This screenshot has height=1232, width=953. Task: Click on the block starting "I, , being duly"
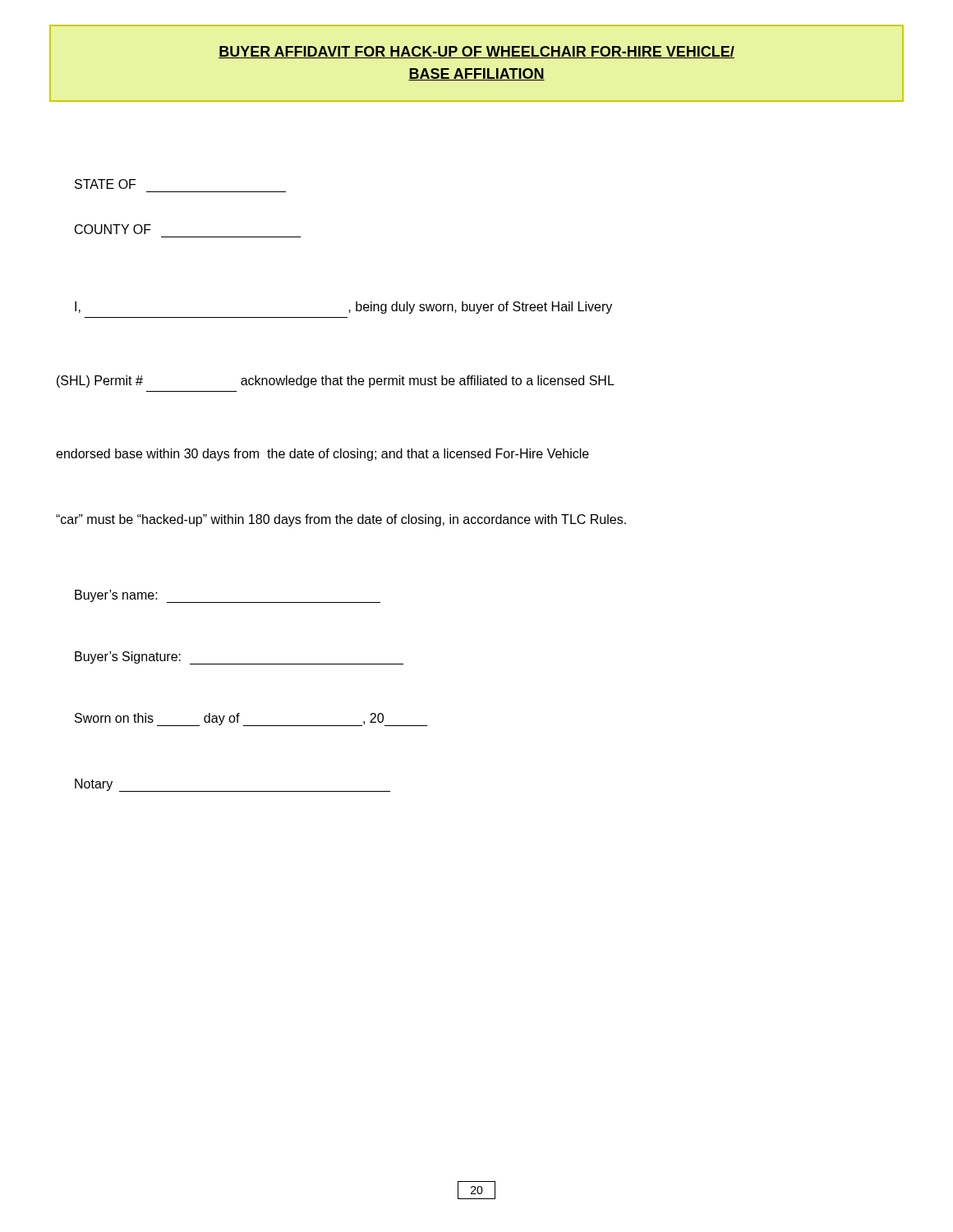point(343,307)
